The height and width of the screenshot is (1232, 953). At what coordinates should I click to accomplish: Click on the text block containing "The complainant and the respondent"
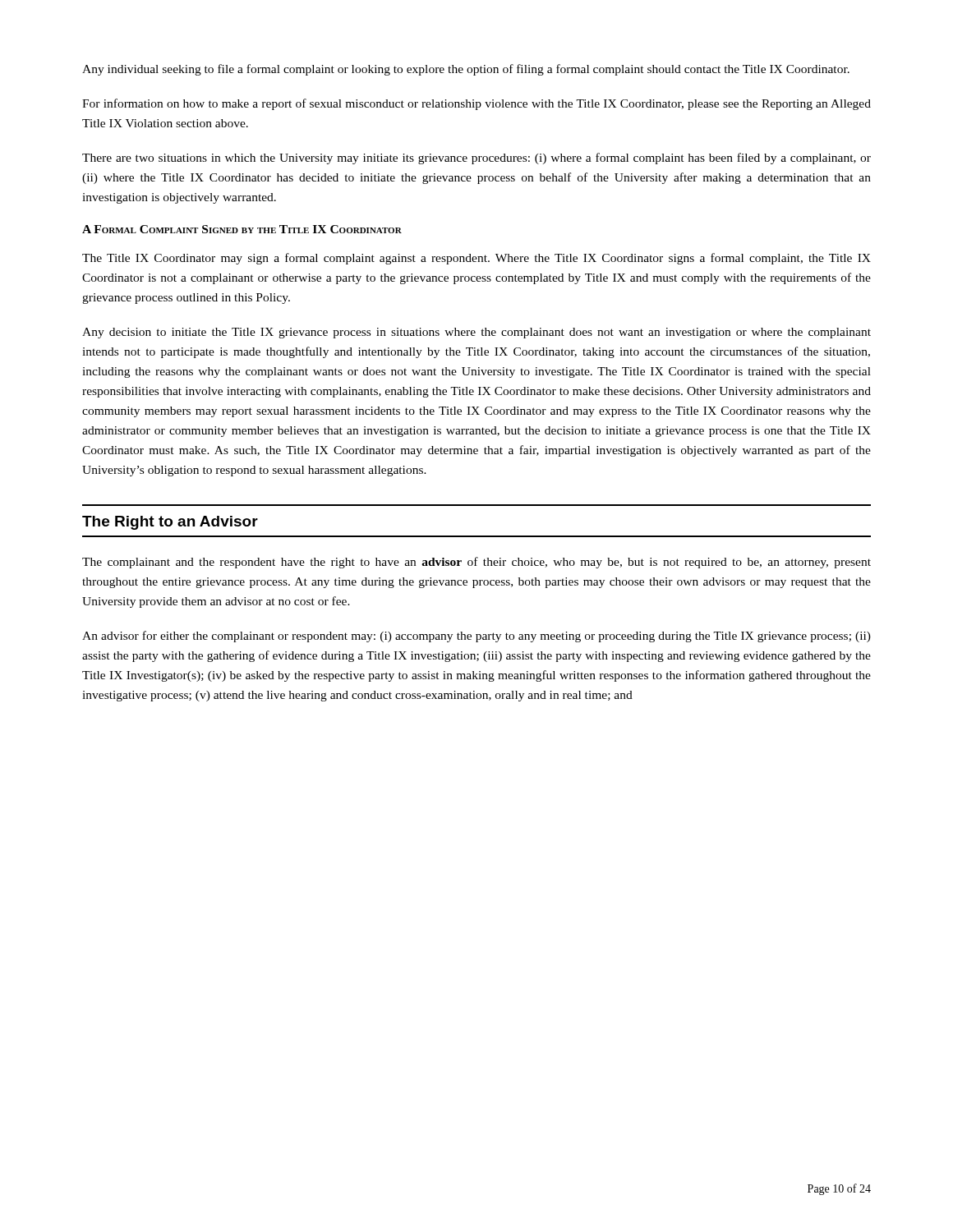coord(476,581)
